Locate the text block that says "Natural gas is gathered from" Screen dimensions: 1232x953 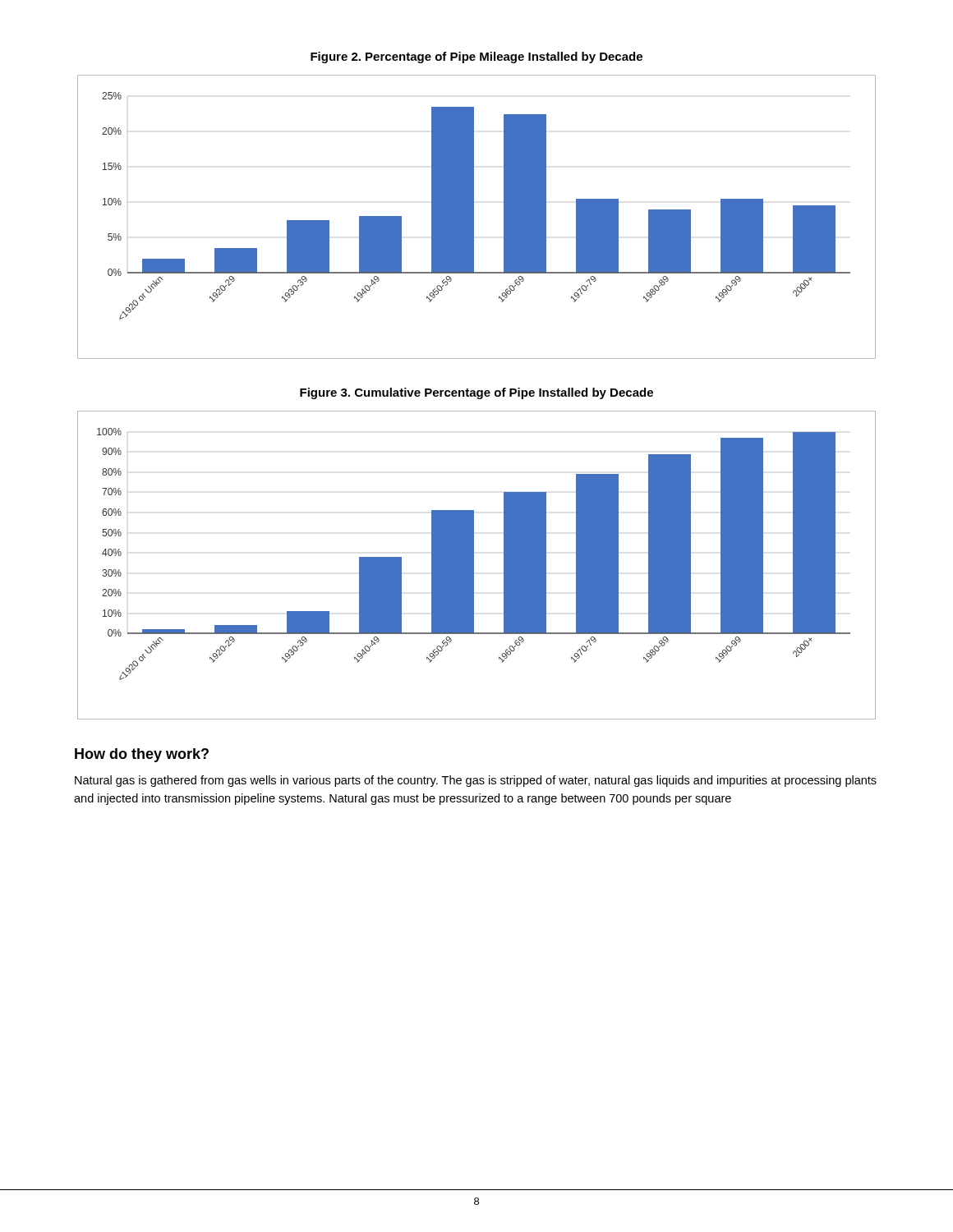point(475,789)
